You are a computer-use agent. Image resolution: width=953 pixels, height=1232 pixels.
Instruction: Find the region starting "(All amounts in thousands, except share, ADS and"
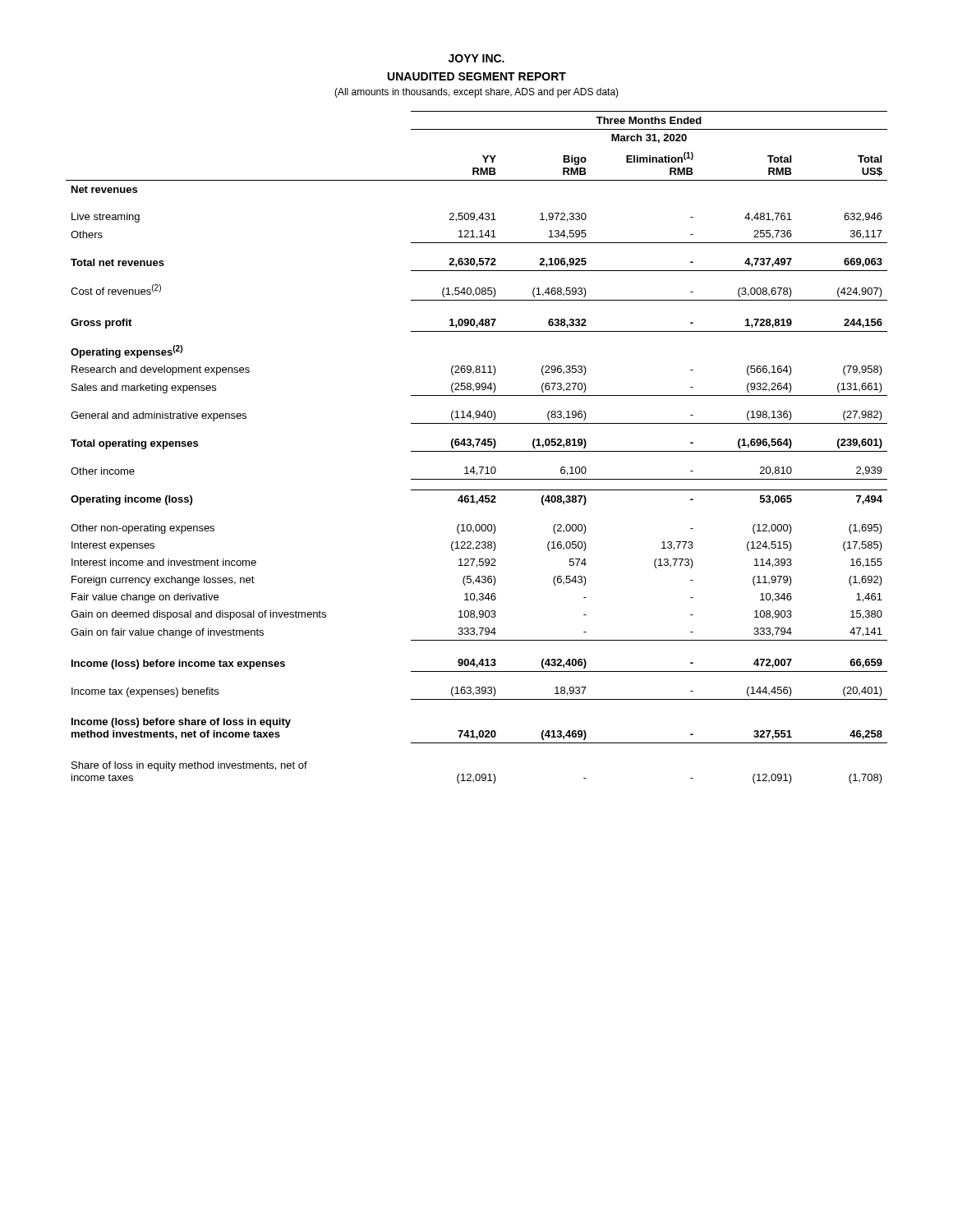tap(476, 92)
